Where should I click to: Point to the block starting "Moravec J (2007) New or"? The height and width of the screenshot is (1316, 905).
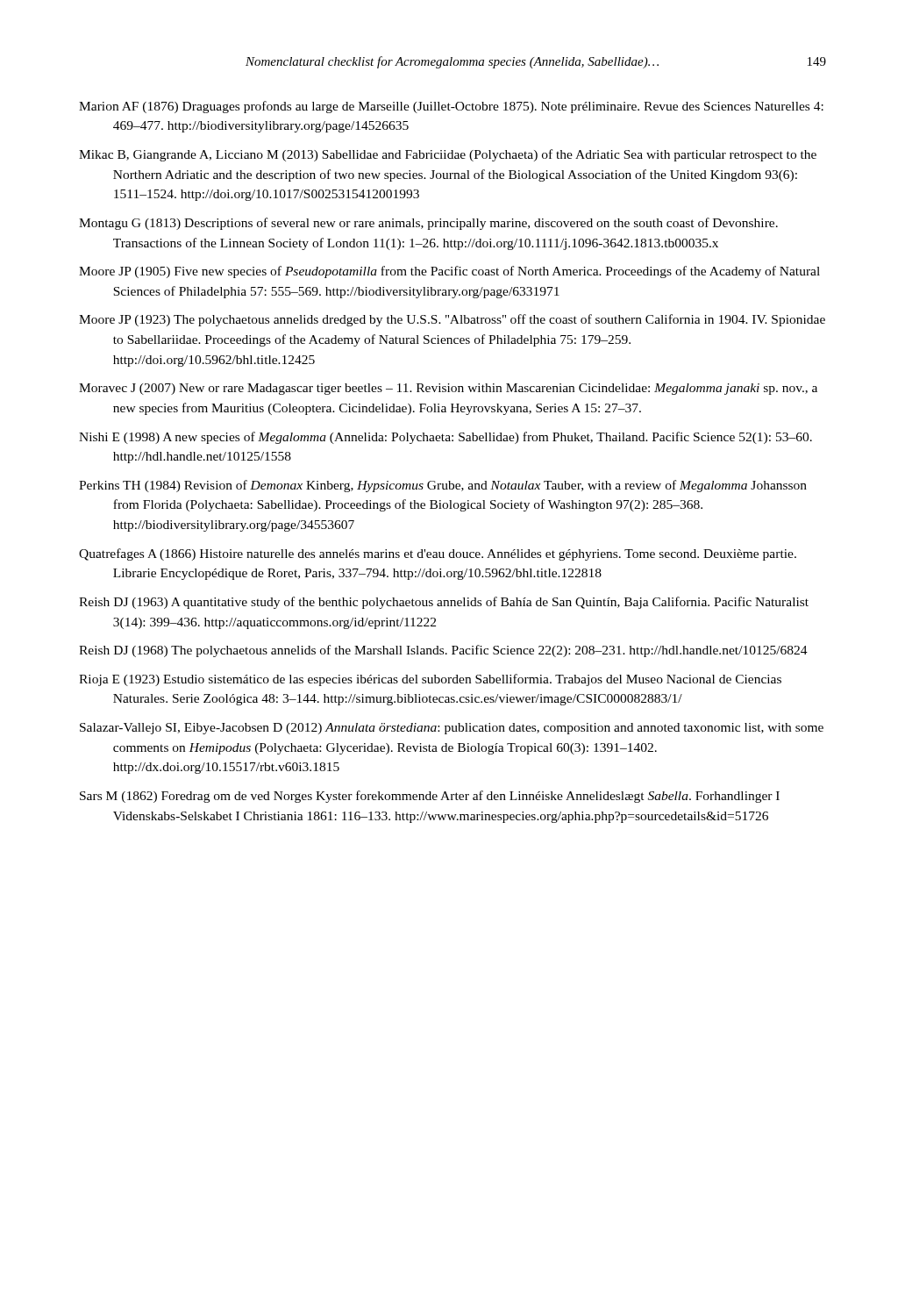coord(448,397)
